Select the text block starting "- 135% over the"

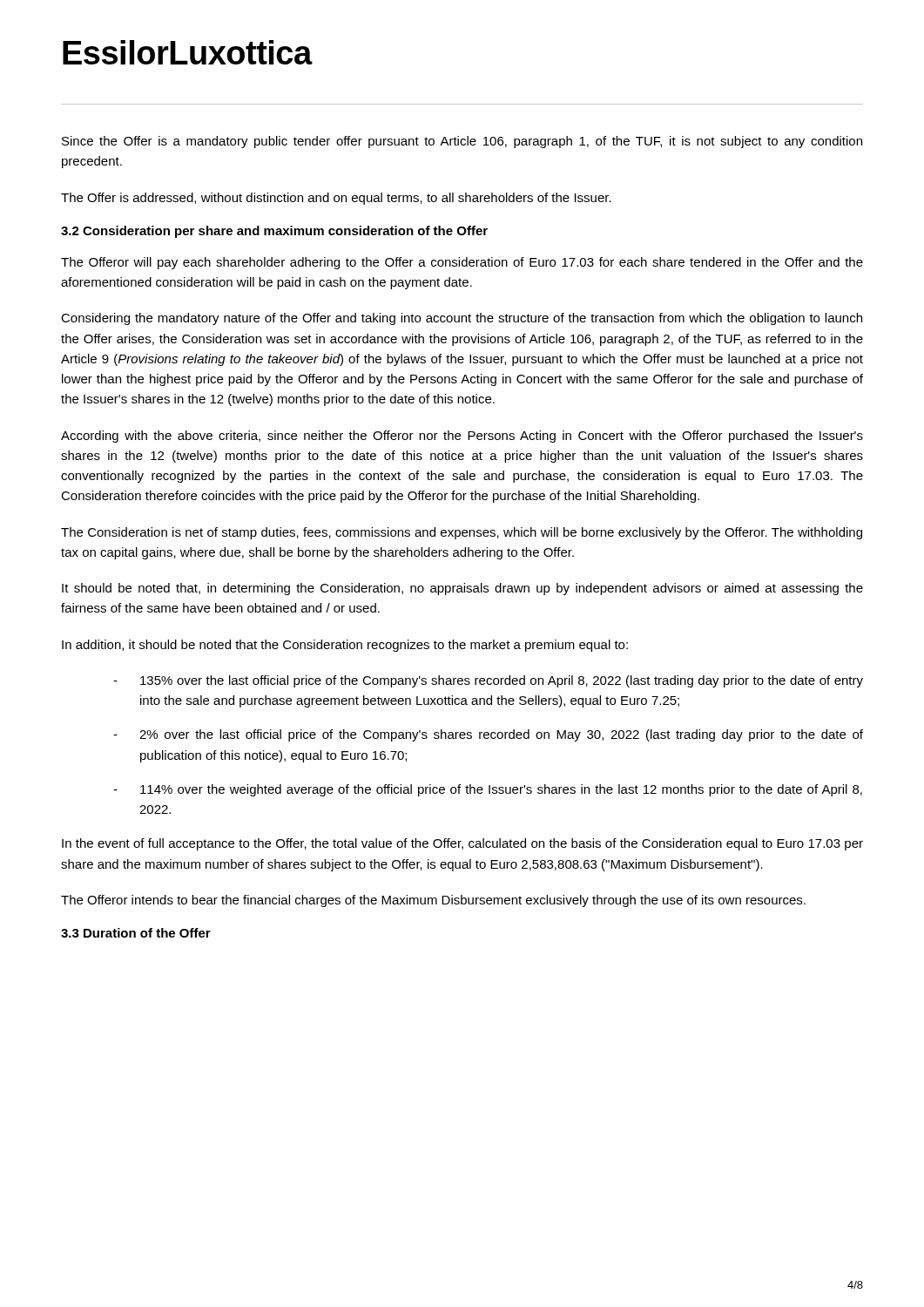pos(484,690)
